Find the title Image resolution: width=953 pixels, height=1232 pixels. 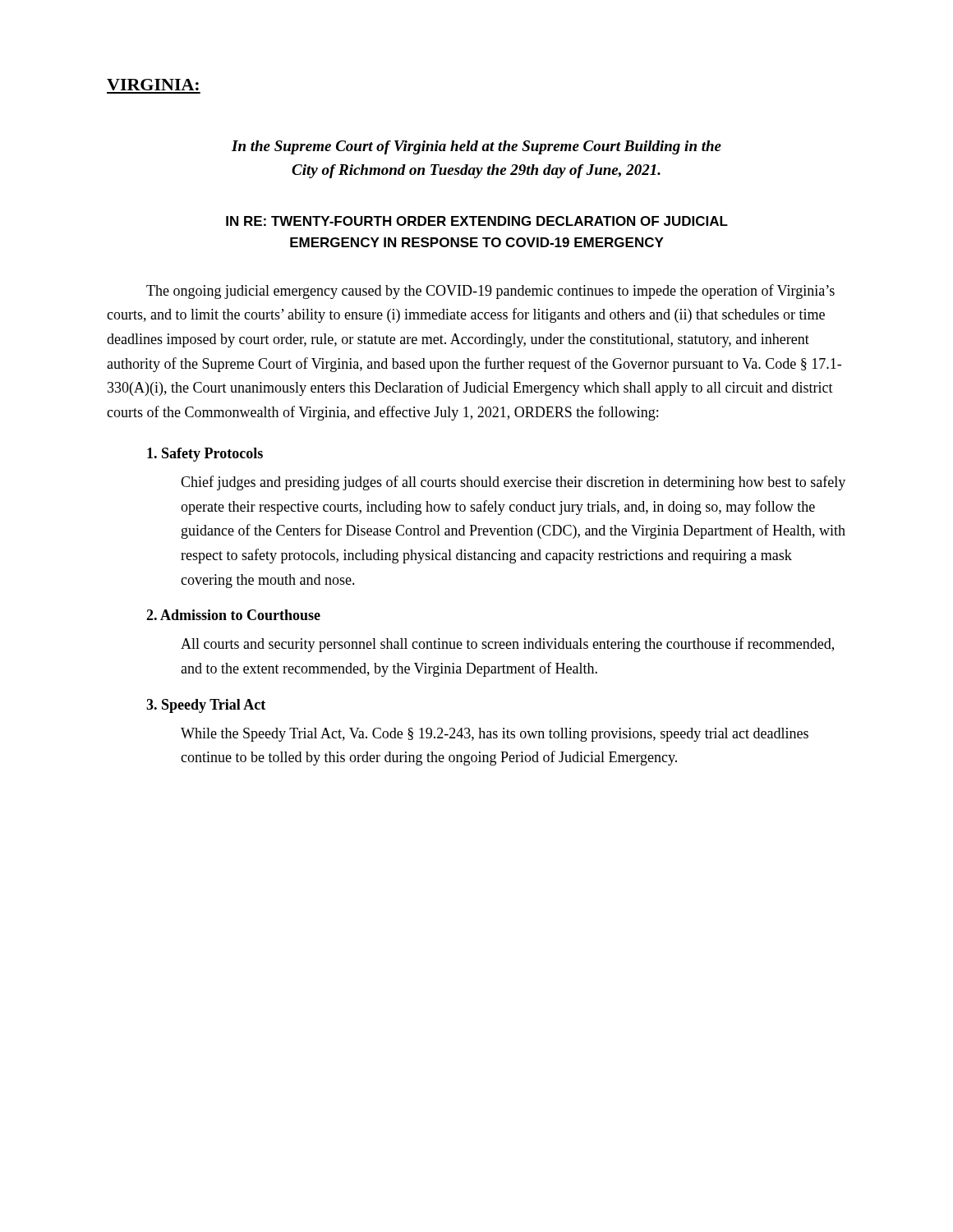[154, 85]
